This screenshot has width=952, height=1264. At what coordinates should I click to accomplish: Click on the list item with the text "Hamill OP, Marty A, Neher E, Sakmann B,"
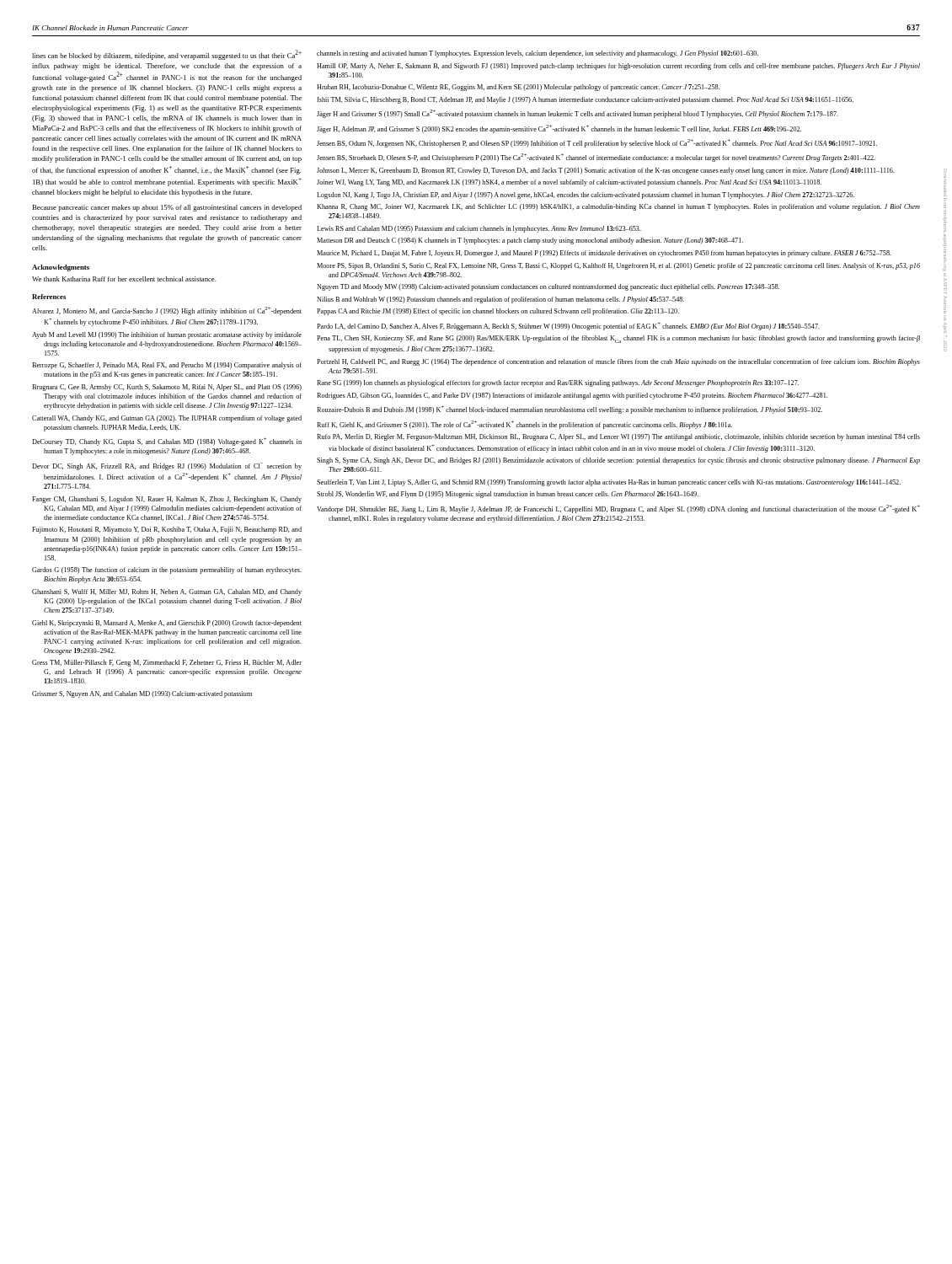618,70
